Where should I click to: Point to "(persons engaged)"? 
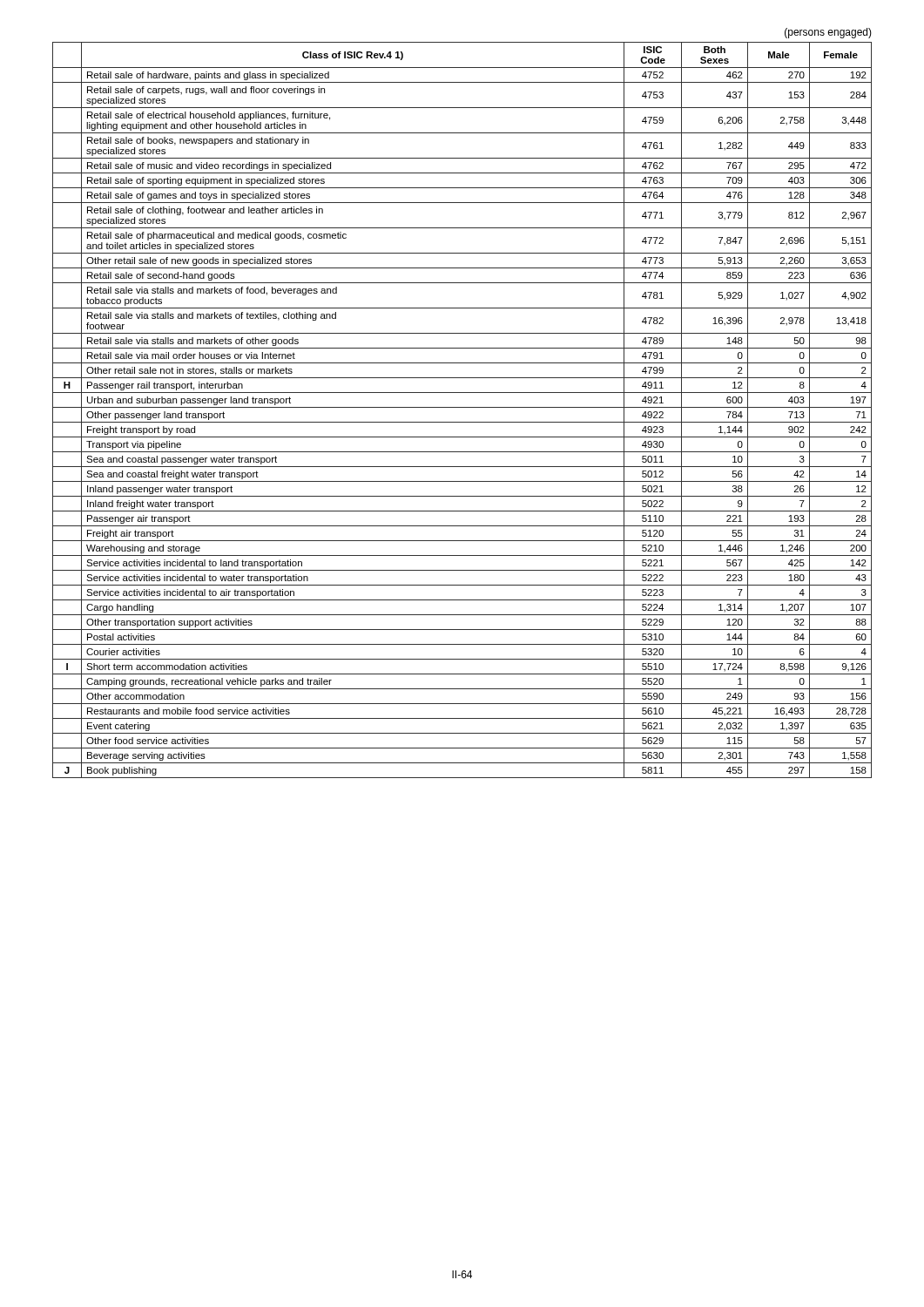(828, 32)
